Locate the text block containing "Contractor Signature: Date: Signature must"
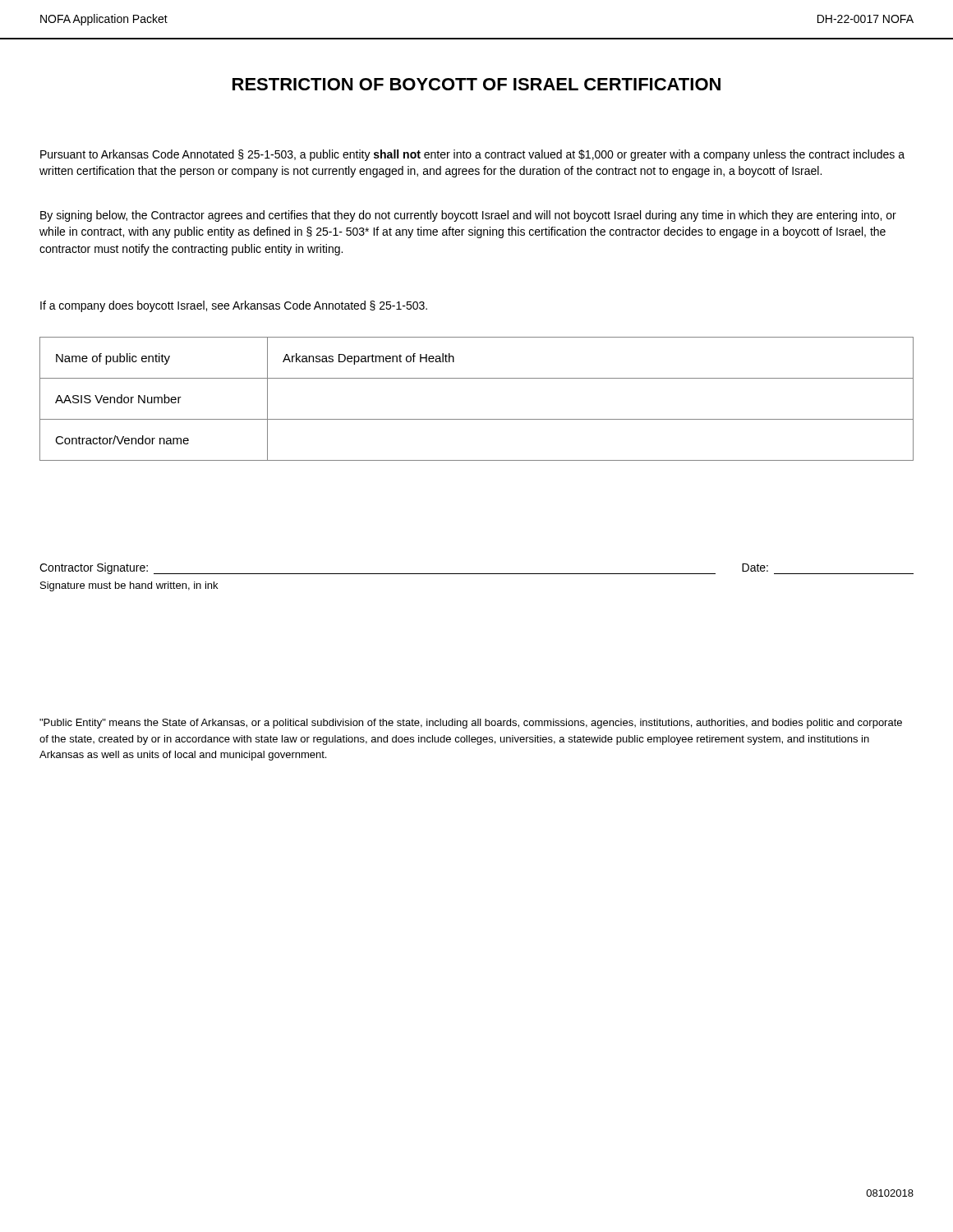 pyautogui.click(x=476, y=575)
